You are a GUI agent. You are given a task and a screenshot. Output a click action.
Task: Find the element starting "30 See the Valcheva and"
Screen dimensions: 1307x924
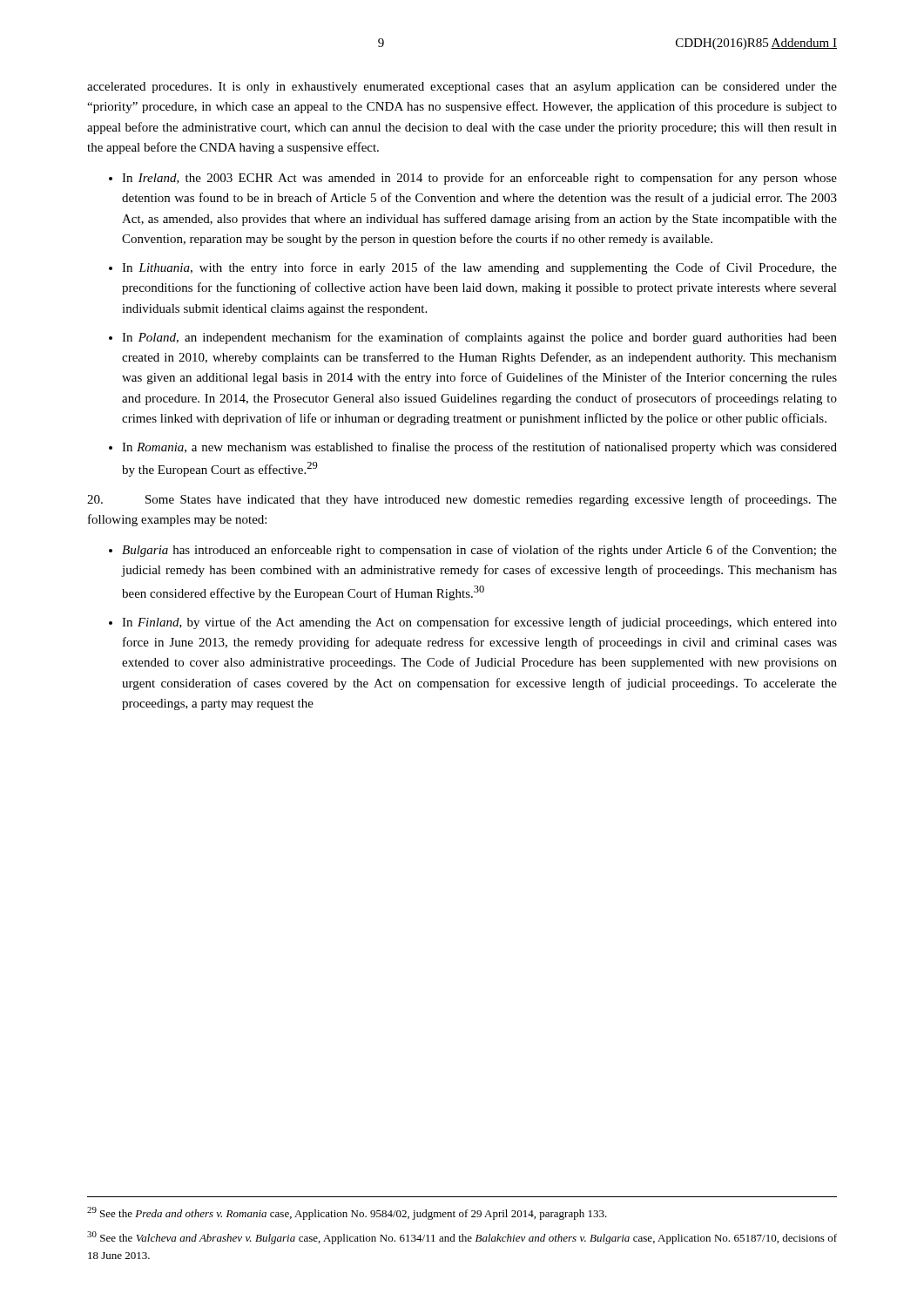pyautogui.click(x=462, y=1245)
